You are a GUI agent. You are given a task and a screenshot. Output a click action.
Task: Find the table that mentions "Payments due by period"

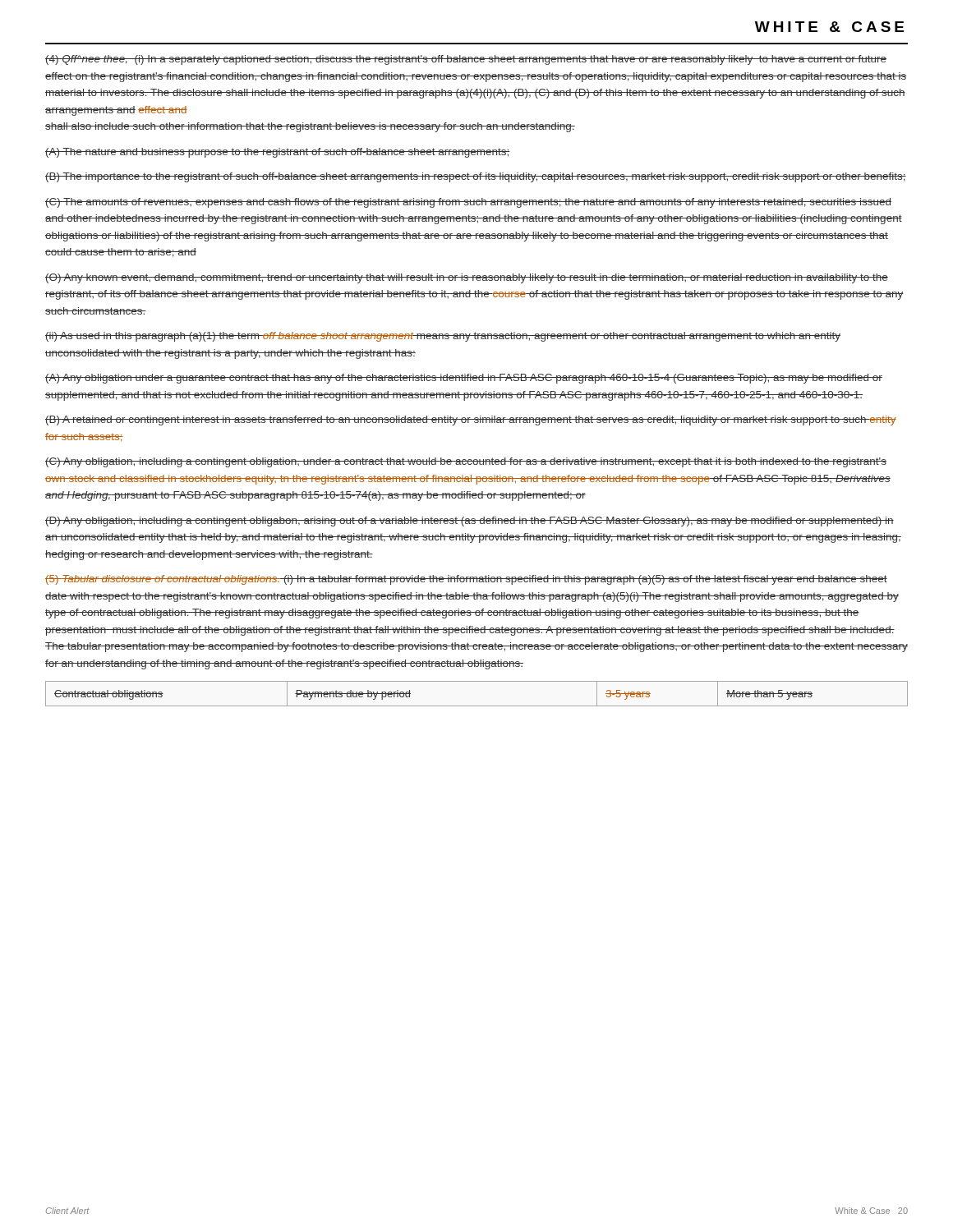click(x=476, y=693)
